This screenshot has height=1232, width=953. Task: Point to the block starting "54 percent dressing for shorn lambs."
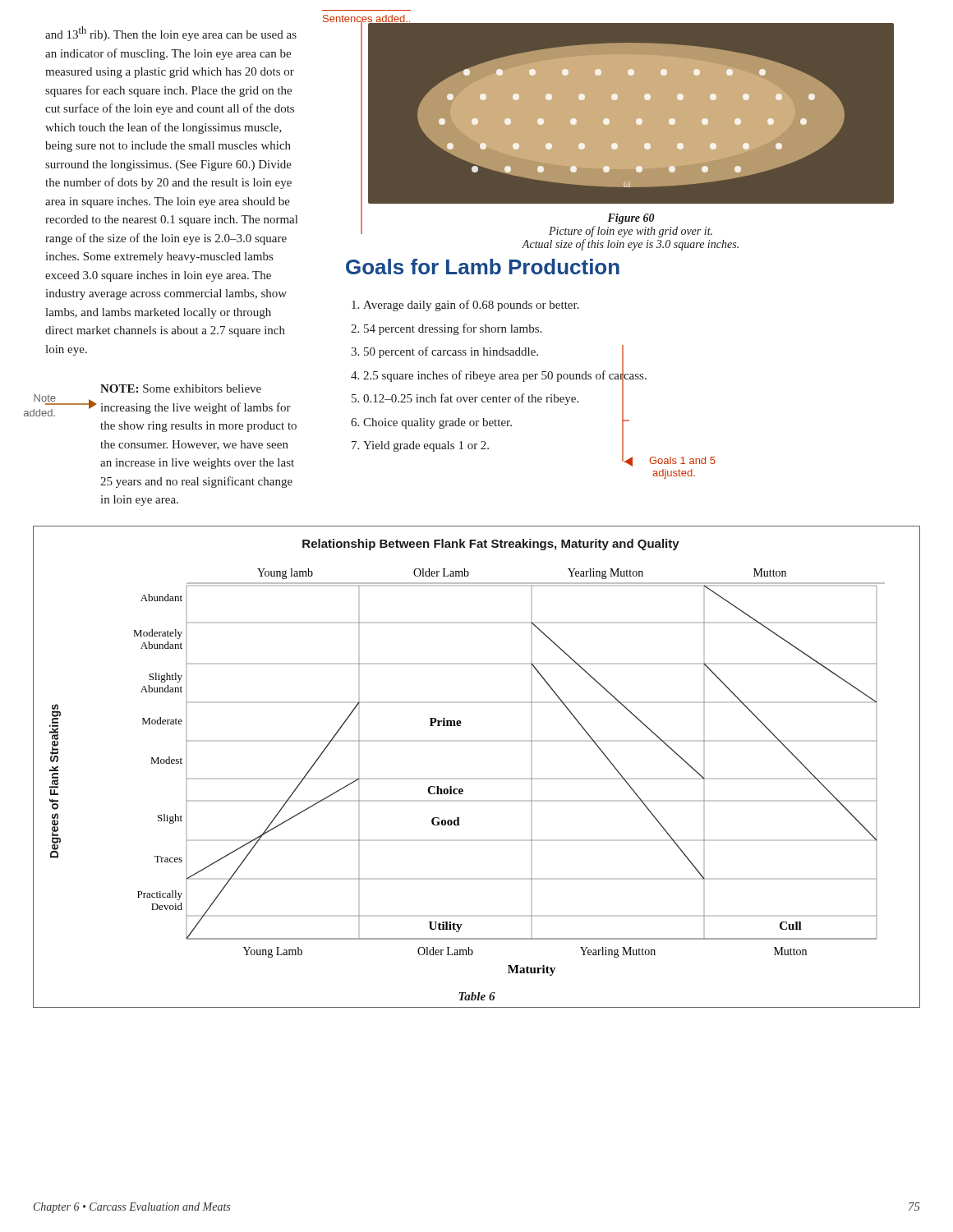tap(453, 328)
